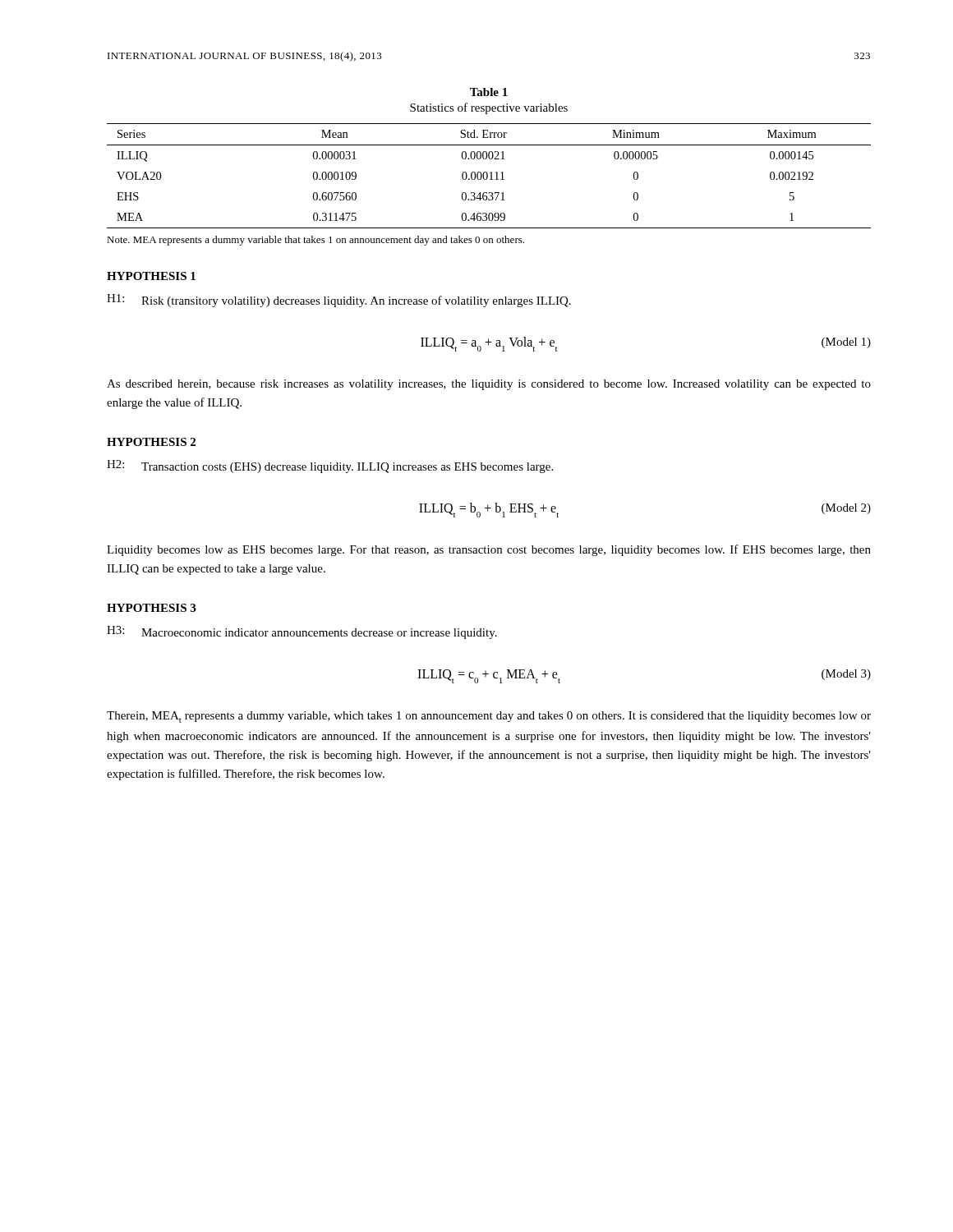The height and width of the screenshot is (1232, 953).
Task: Where does it say "HYPOTHESIS 1"?
Action: [x=151, y=276]
